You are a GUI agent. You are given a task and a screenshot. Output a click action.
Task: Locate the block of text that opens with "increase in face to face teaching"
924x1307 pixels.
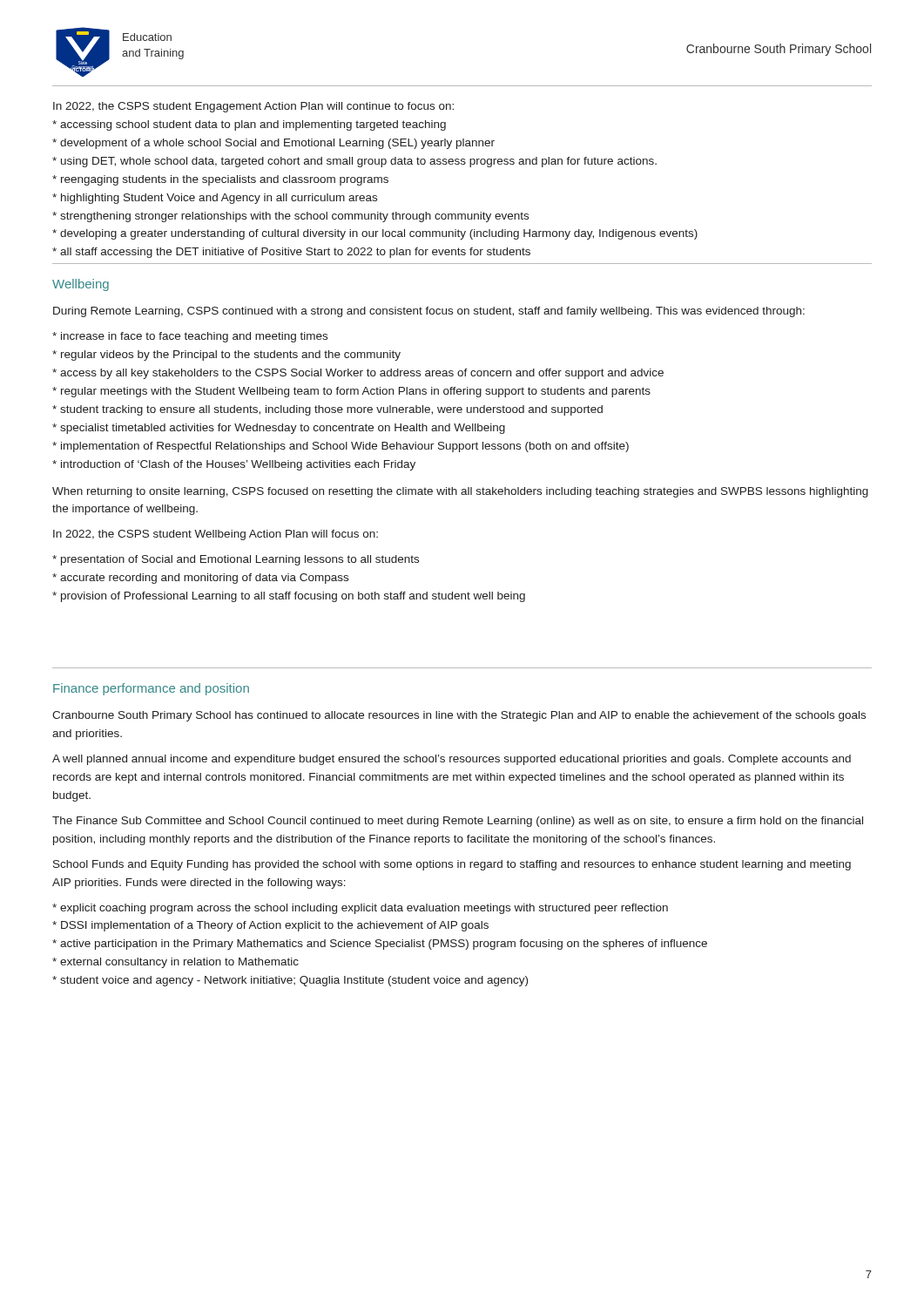tap(190, 336)
